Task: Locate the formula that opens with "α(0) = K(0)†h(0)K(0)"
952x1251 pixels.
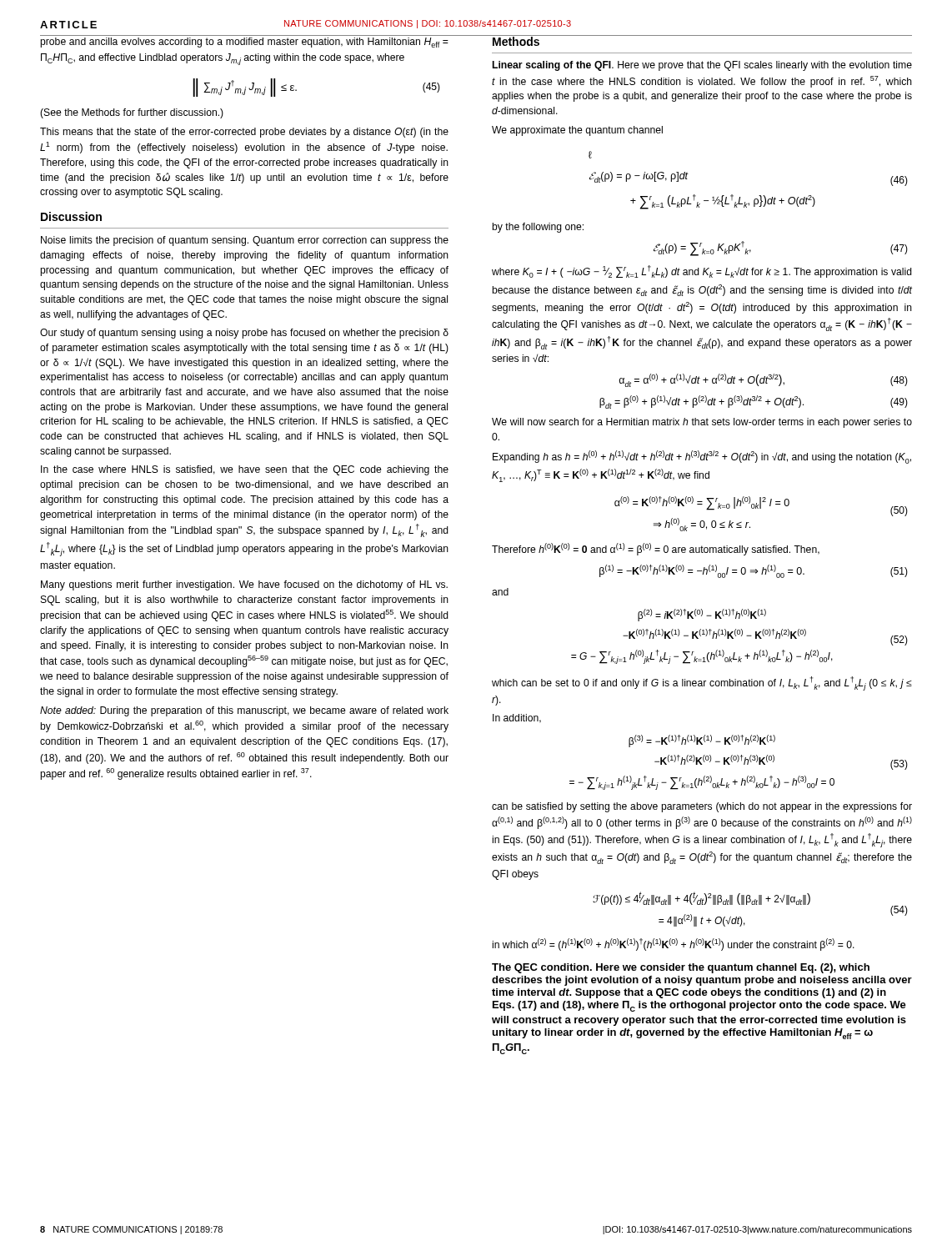Action: (702, 513)
